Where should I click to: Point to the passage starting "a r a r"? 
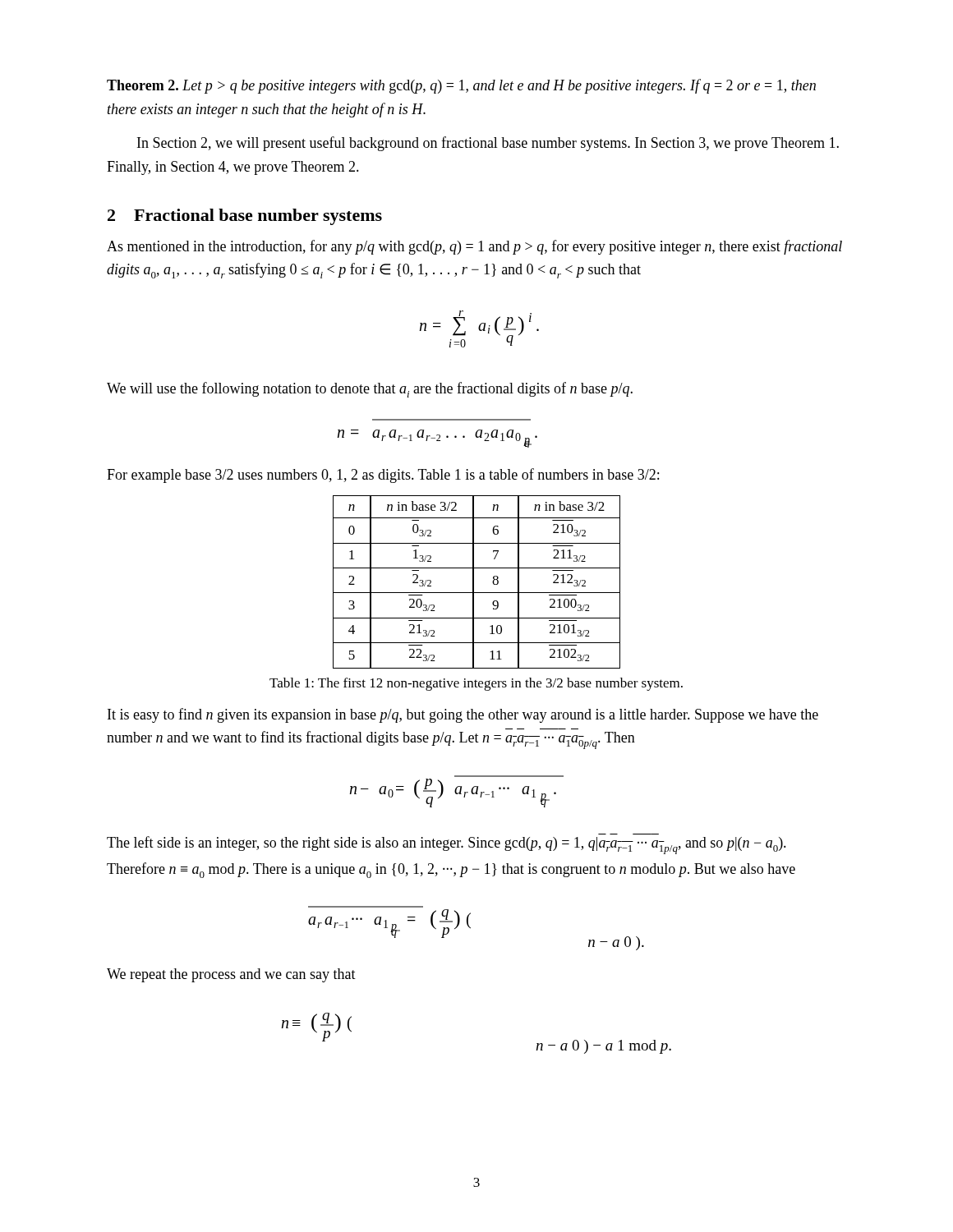tap(476, 922)
